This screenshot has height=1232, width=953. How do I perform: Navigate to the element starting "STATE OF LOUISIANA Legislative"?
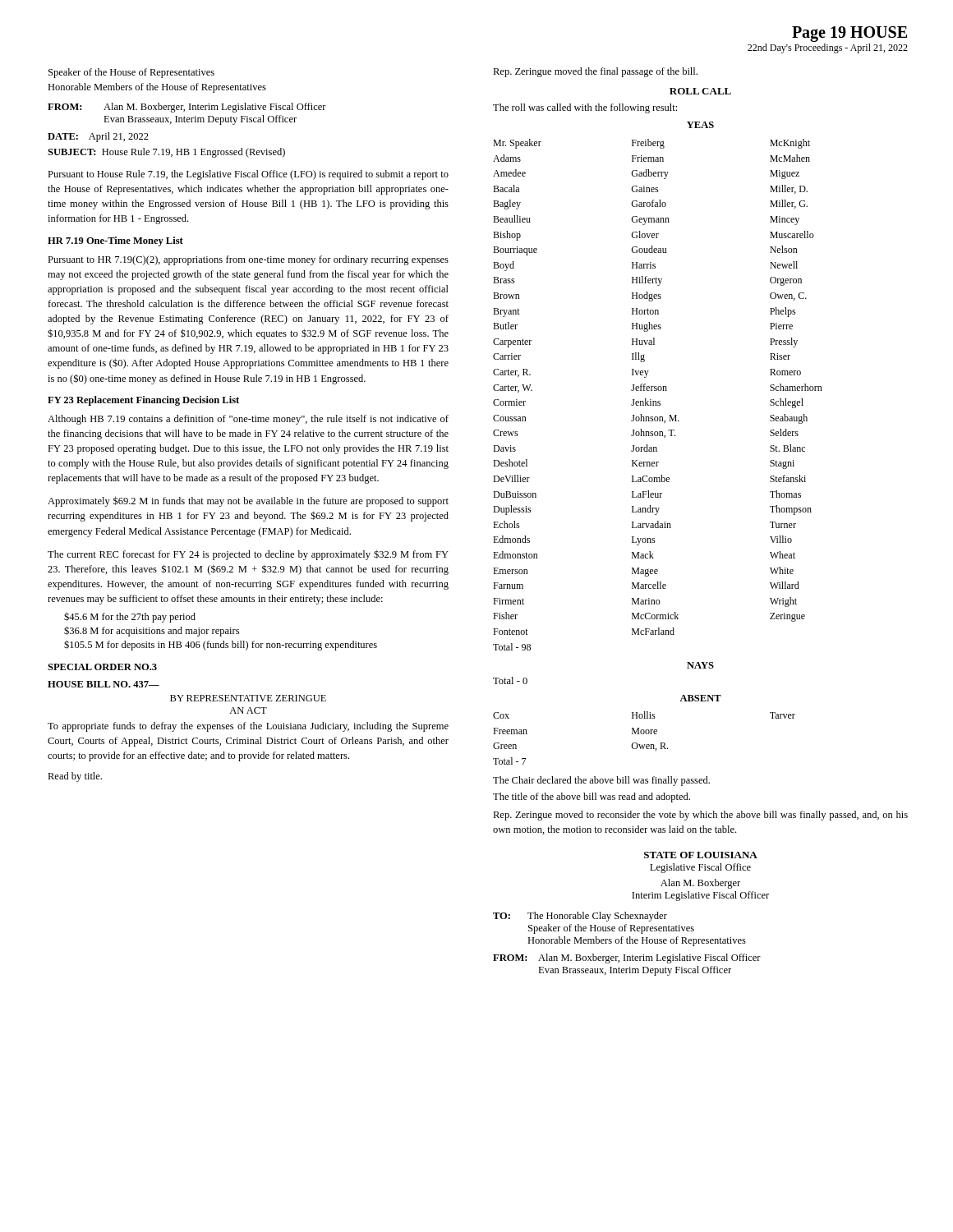(x=700, y=861)
